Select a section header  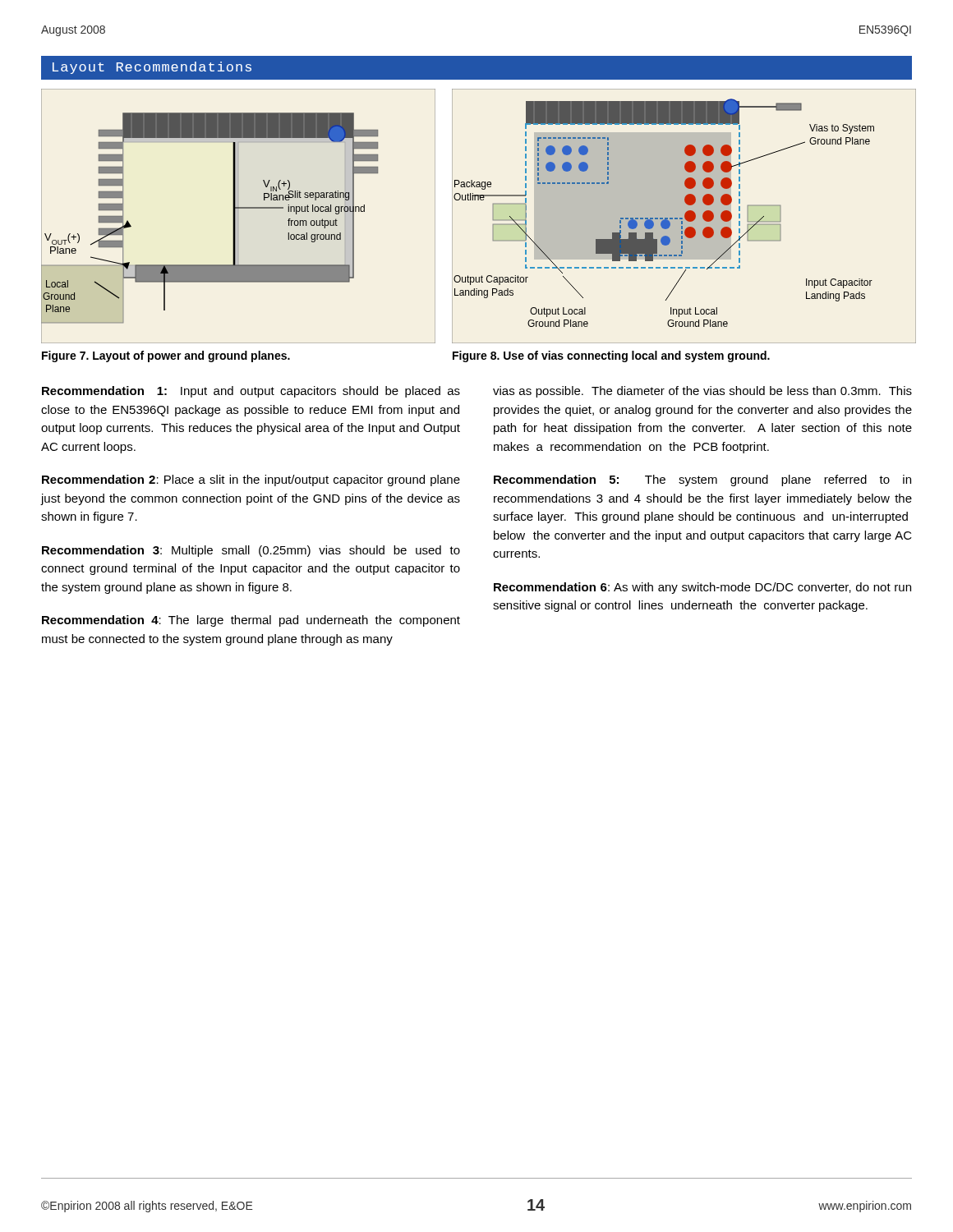[x=152, y=68]
